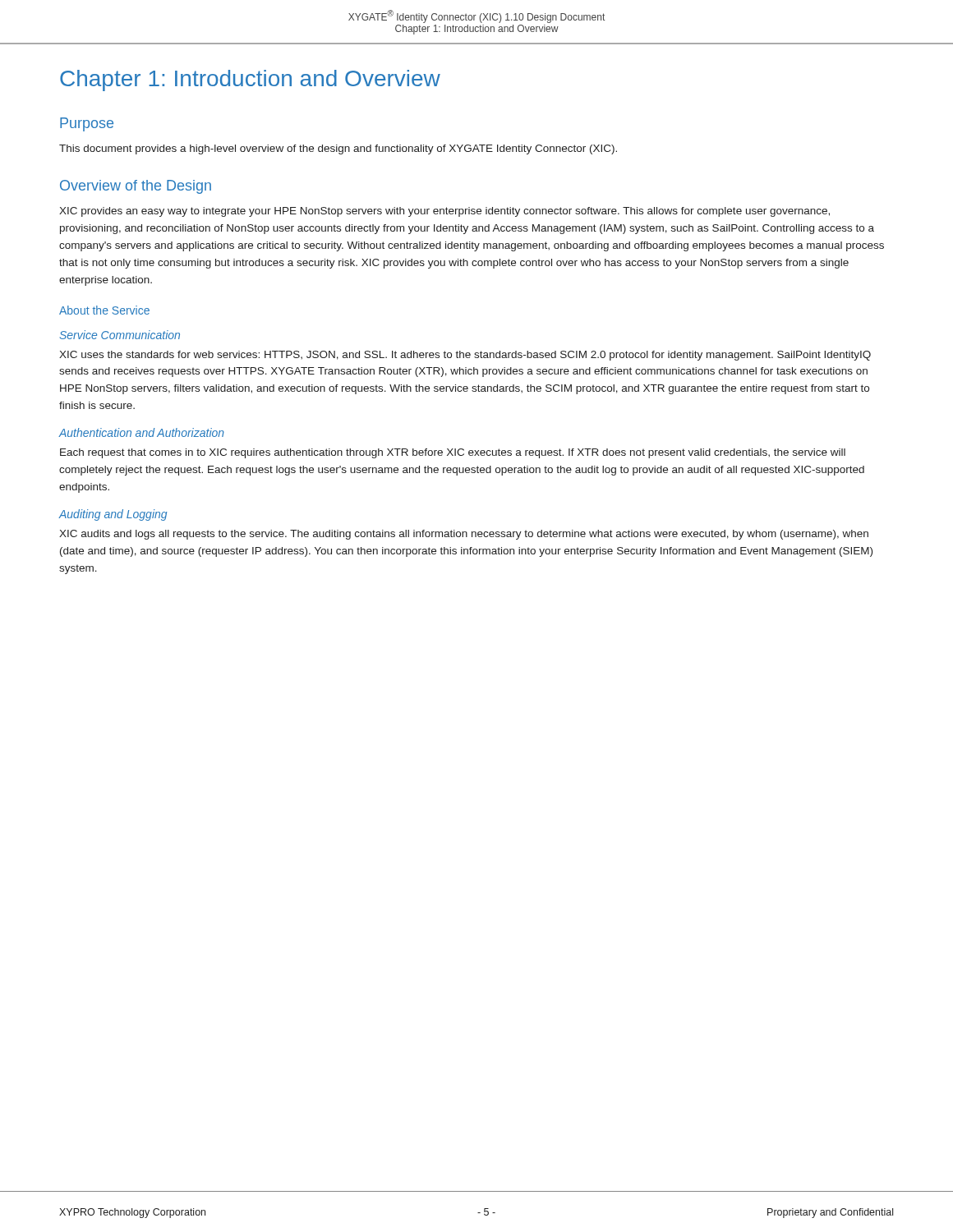Select the section header containing "About the Service"

point(105,310)
